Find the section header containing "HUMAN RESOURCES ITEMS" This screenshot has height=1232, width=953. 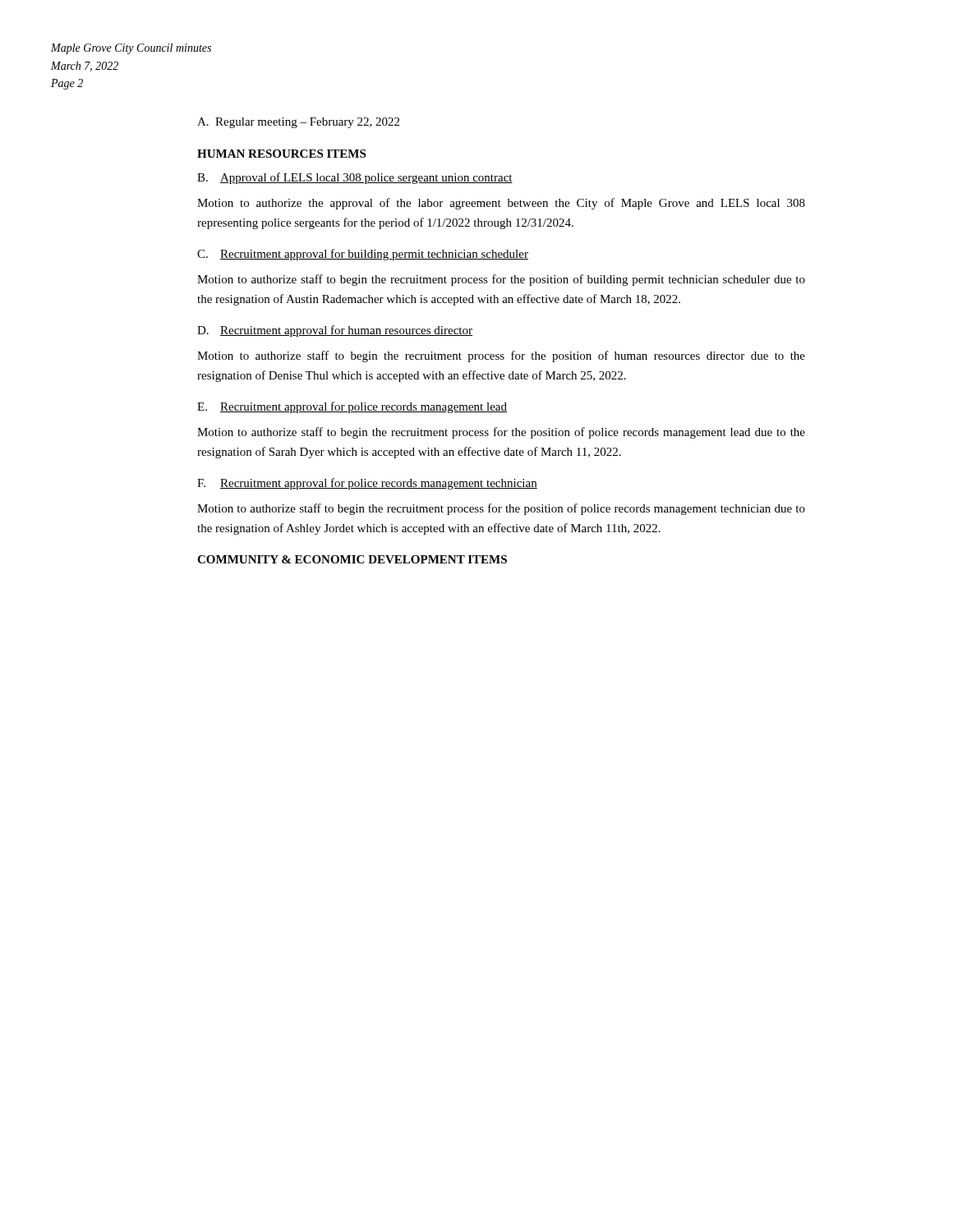pos(282,154)
